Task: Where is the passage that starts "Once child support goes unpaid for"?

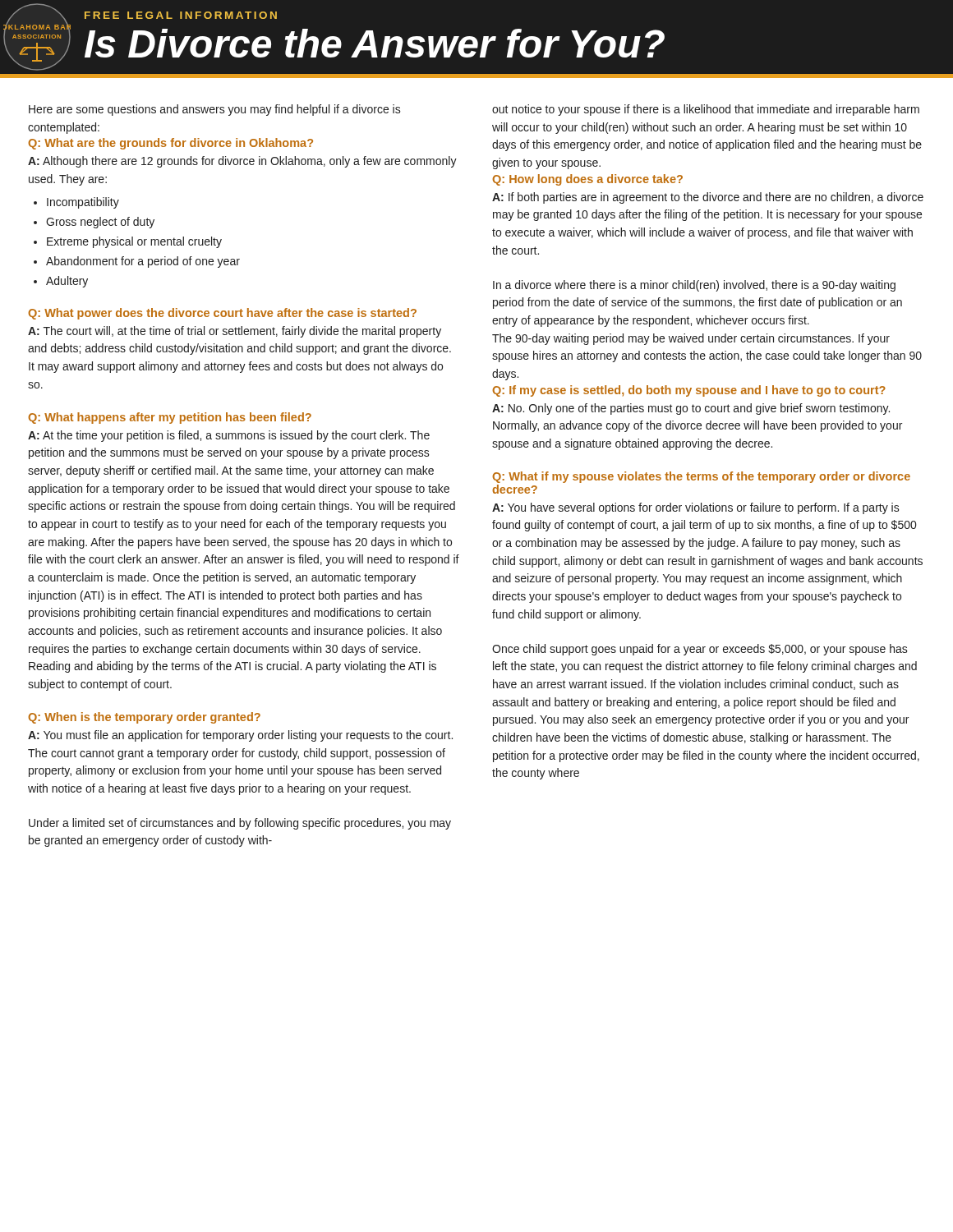Action: (709, 711)
